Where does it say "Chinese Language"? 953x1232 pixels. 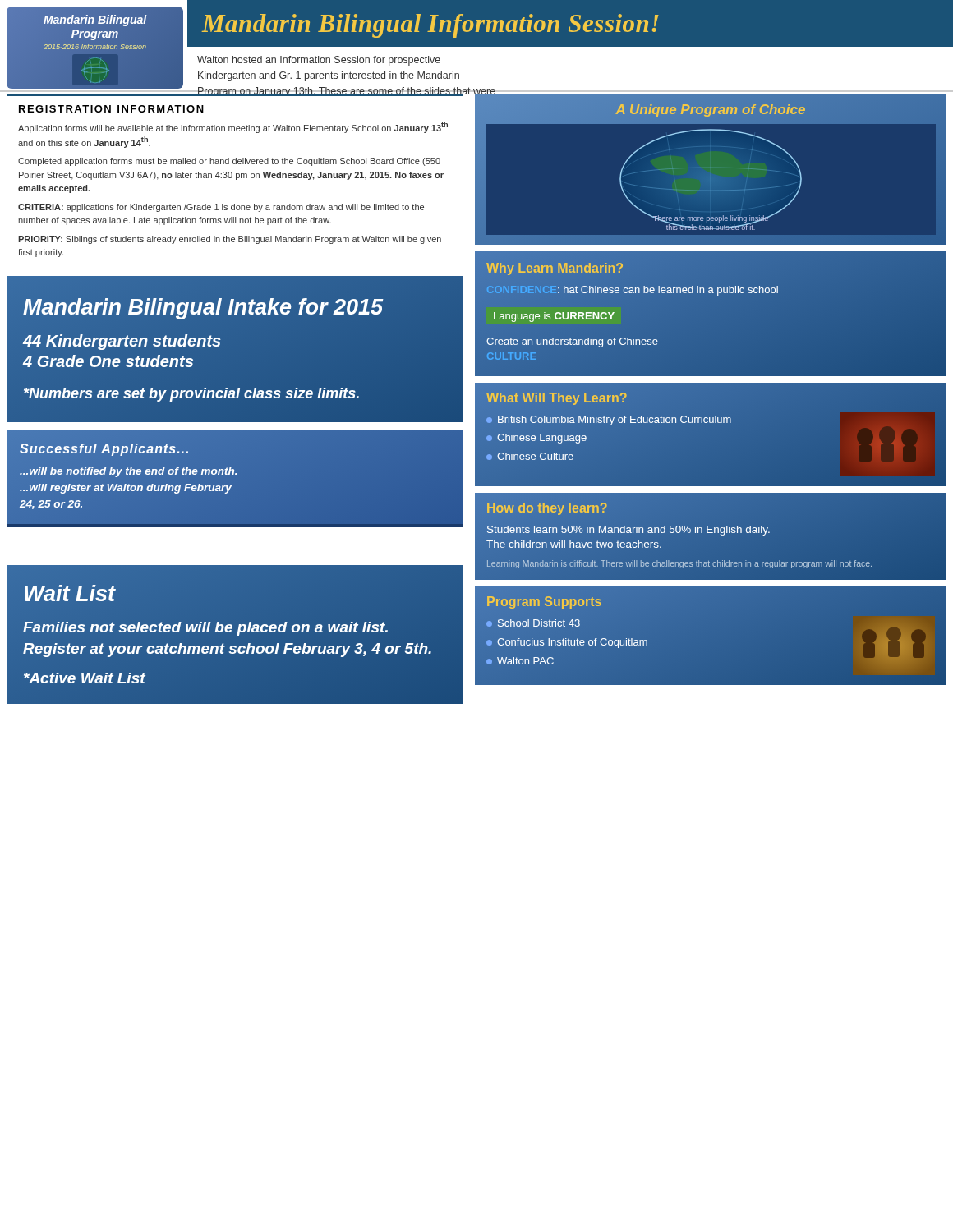pos(537,438)
